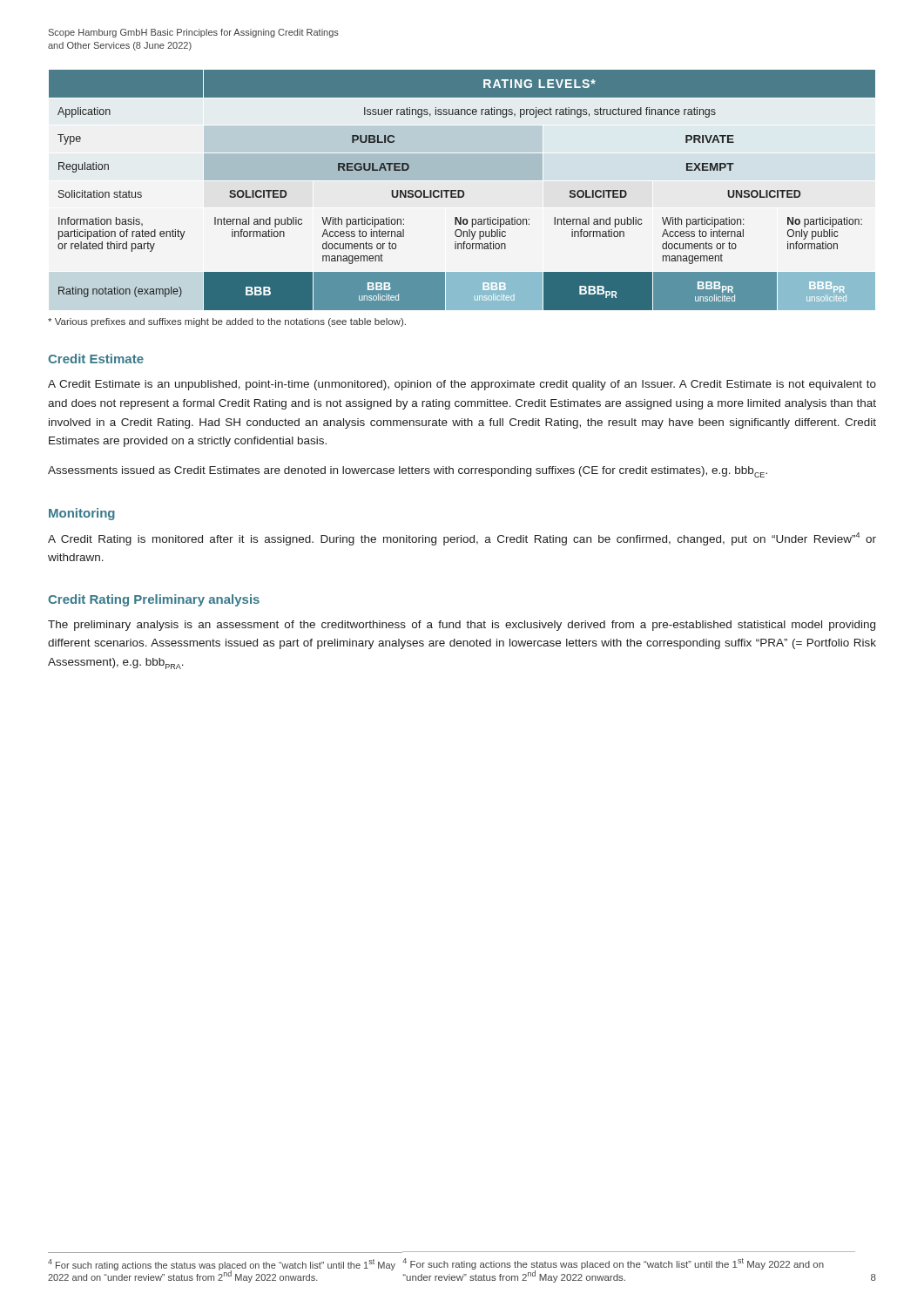Viewport: 924px width, 1307px height.
Task: Point to the passage starting "A Credit Rating"
Action: [462, 547]
